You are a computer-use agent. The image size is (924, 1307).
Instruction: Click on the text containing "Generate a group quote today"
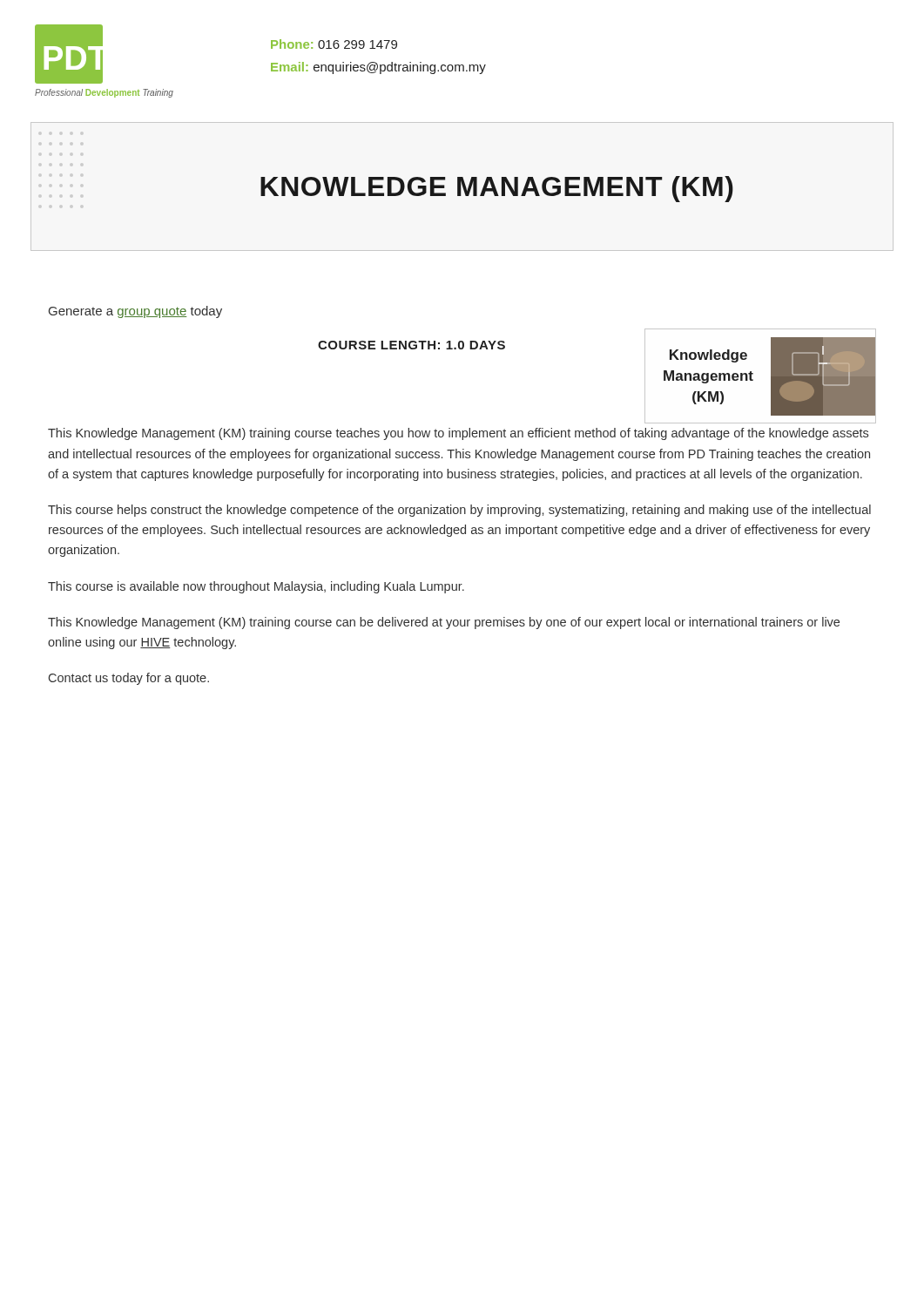(135, 311)
